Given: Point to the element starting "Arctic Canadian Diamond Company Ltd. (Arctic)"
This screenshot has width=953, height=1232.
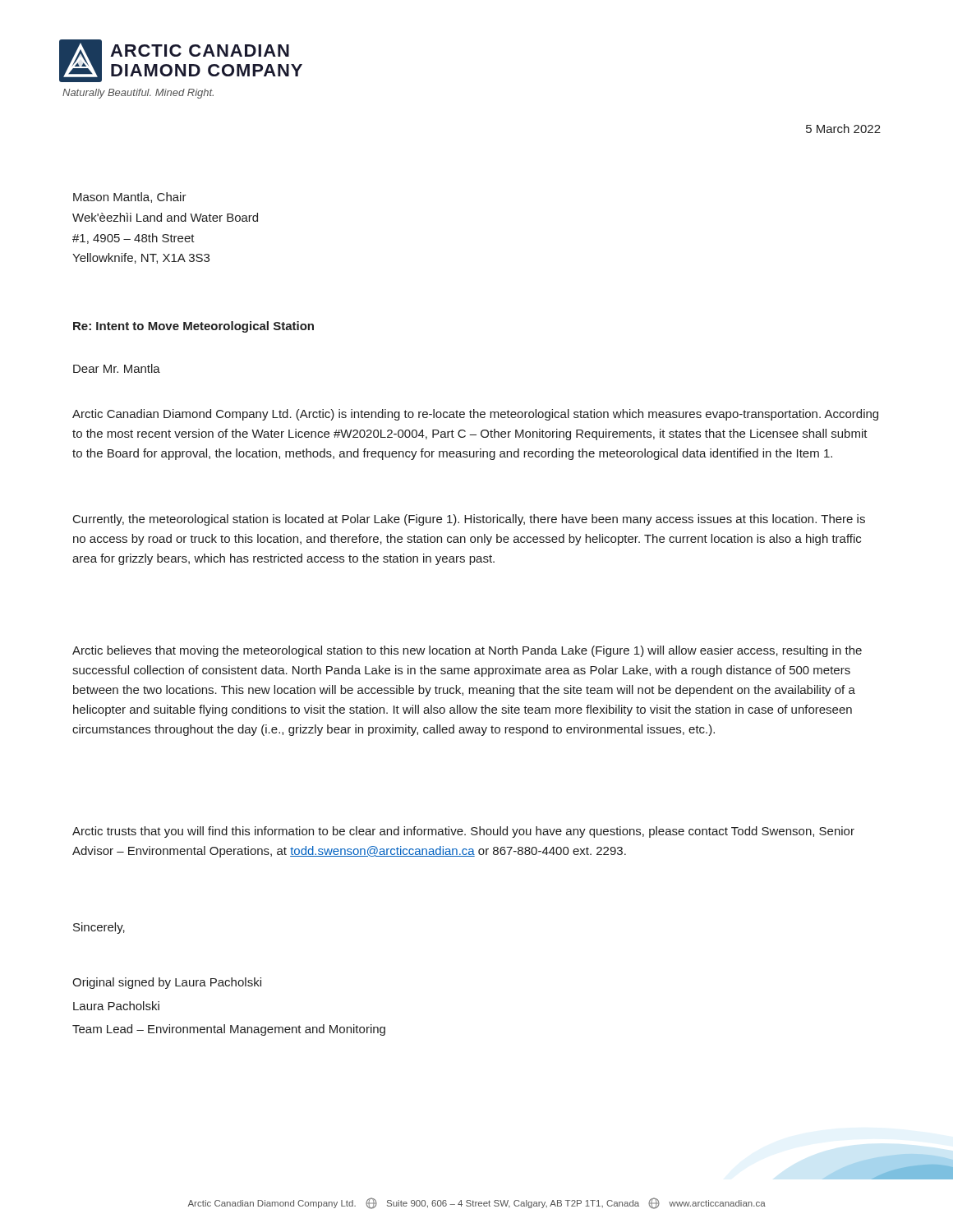Looking at the screenshot, I should pyautogui.click(x=476, y=433).
